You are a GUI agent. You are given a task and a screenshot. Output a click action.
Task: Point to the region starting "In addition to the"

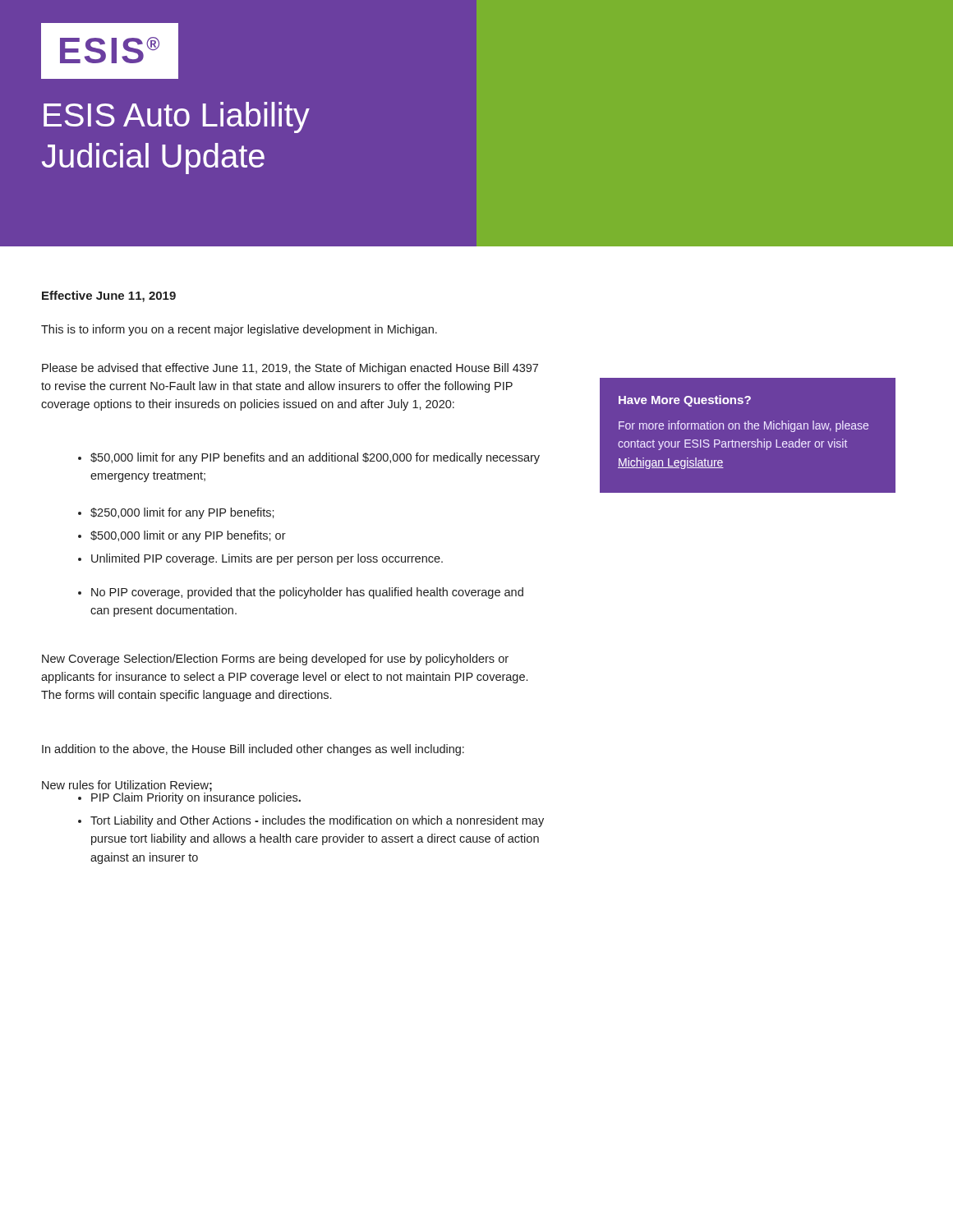tap(296, 749)
